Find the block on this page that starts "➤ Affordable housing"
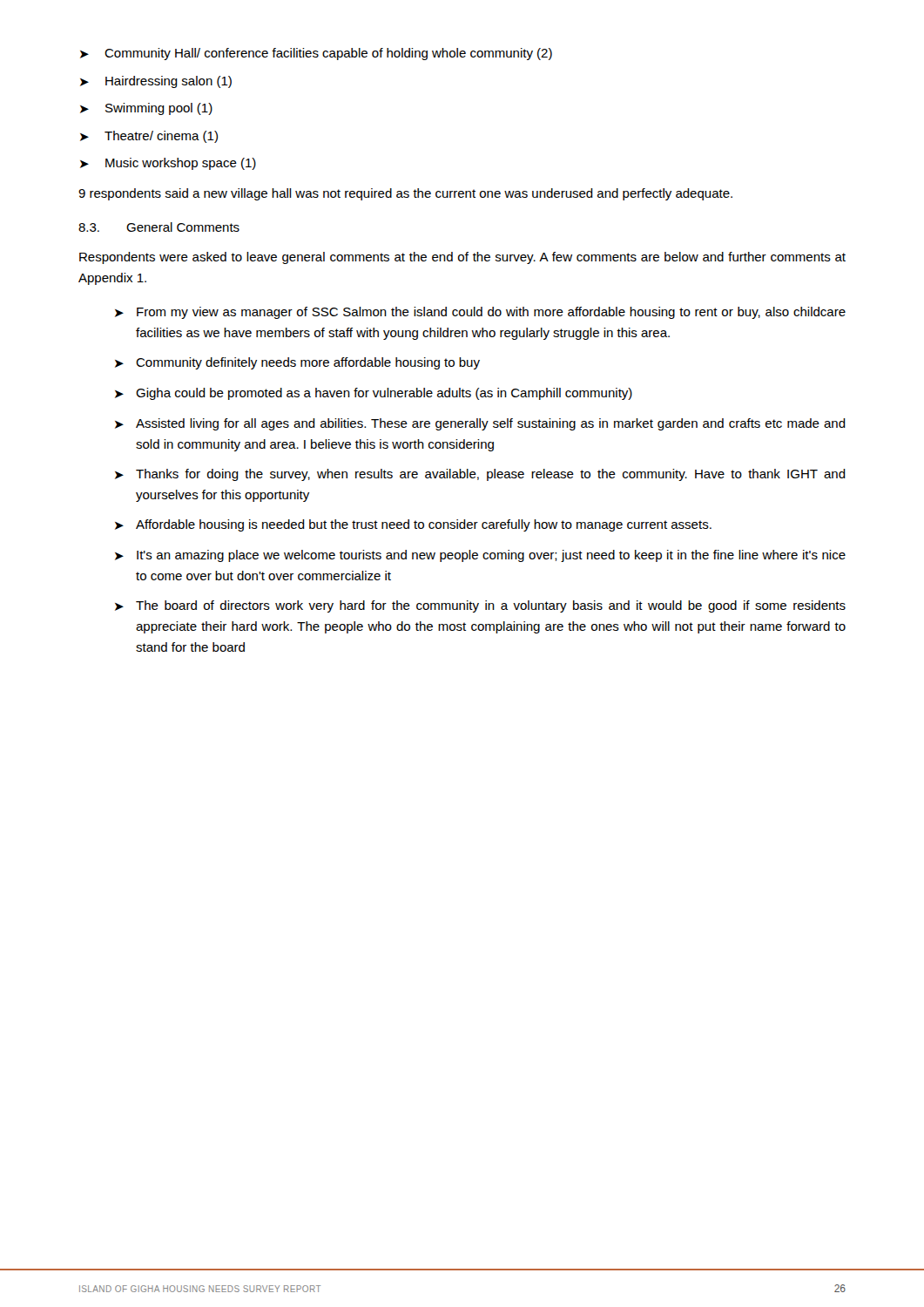The width and height of the screenshot is (924, 1307). click(x=479, y=525)
